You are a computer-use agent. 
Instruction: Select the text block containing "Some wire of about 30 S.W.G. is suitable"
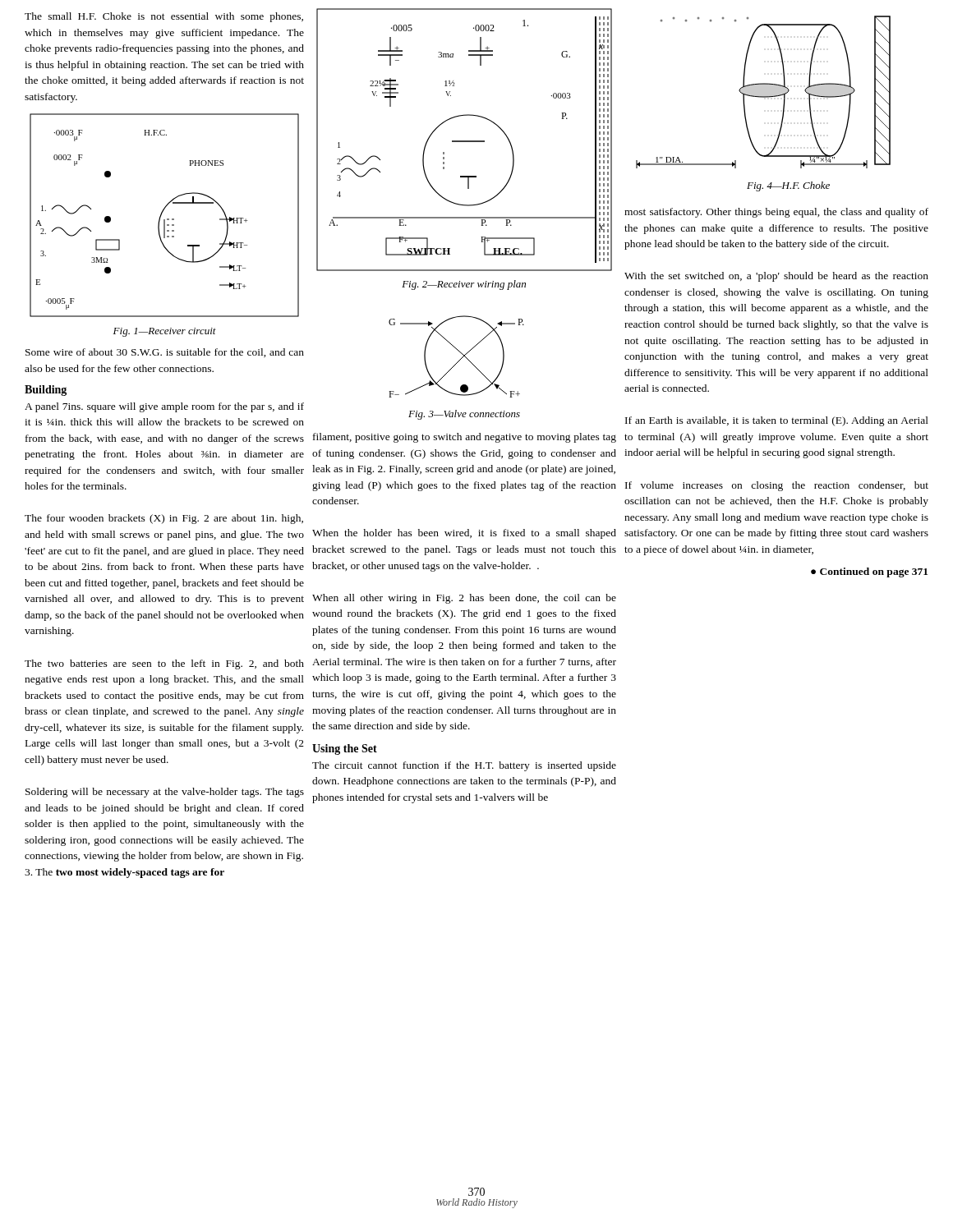[164, 360]
